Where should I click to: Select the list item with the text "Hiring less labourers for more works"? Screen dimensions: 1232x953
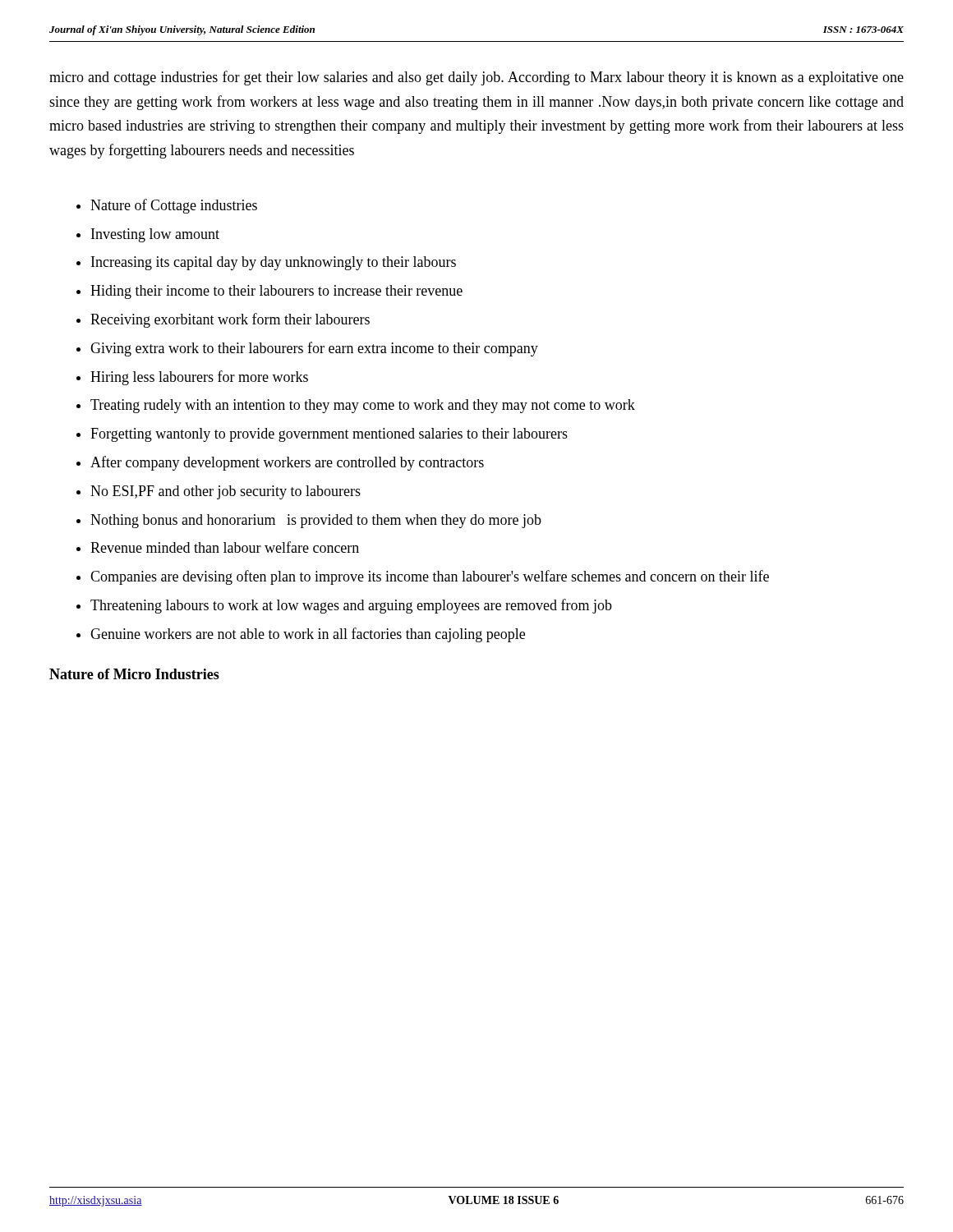199,377
